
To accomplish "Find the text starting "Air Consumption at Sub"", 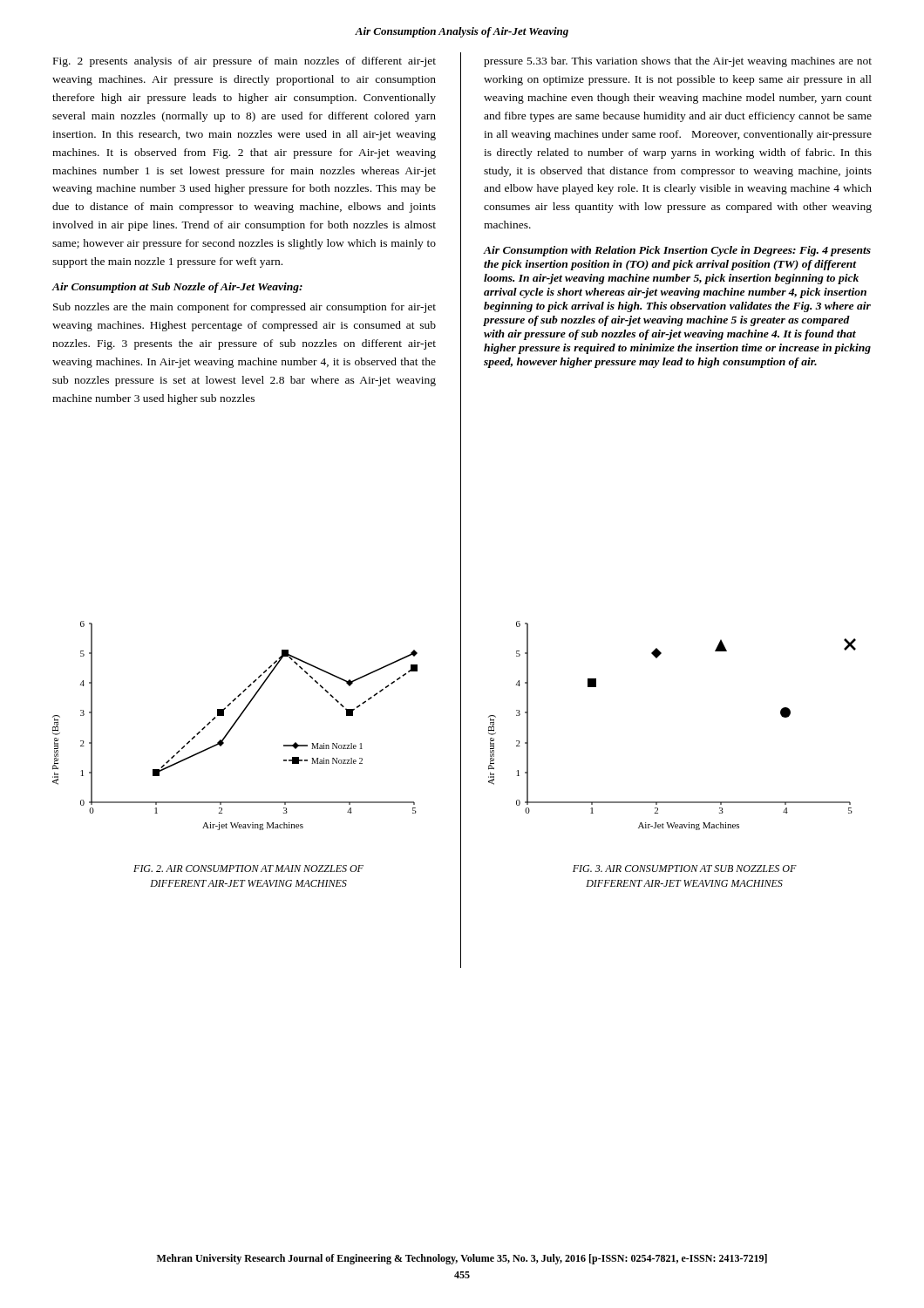I will 178,286.
